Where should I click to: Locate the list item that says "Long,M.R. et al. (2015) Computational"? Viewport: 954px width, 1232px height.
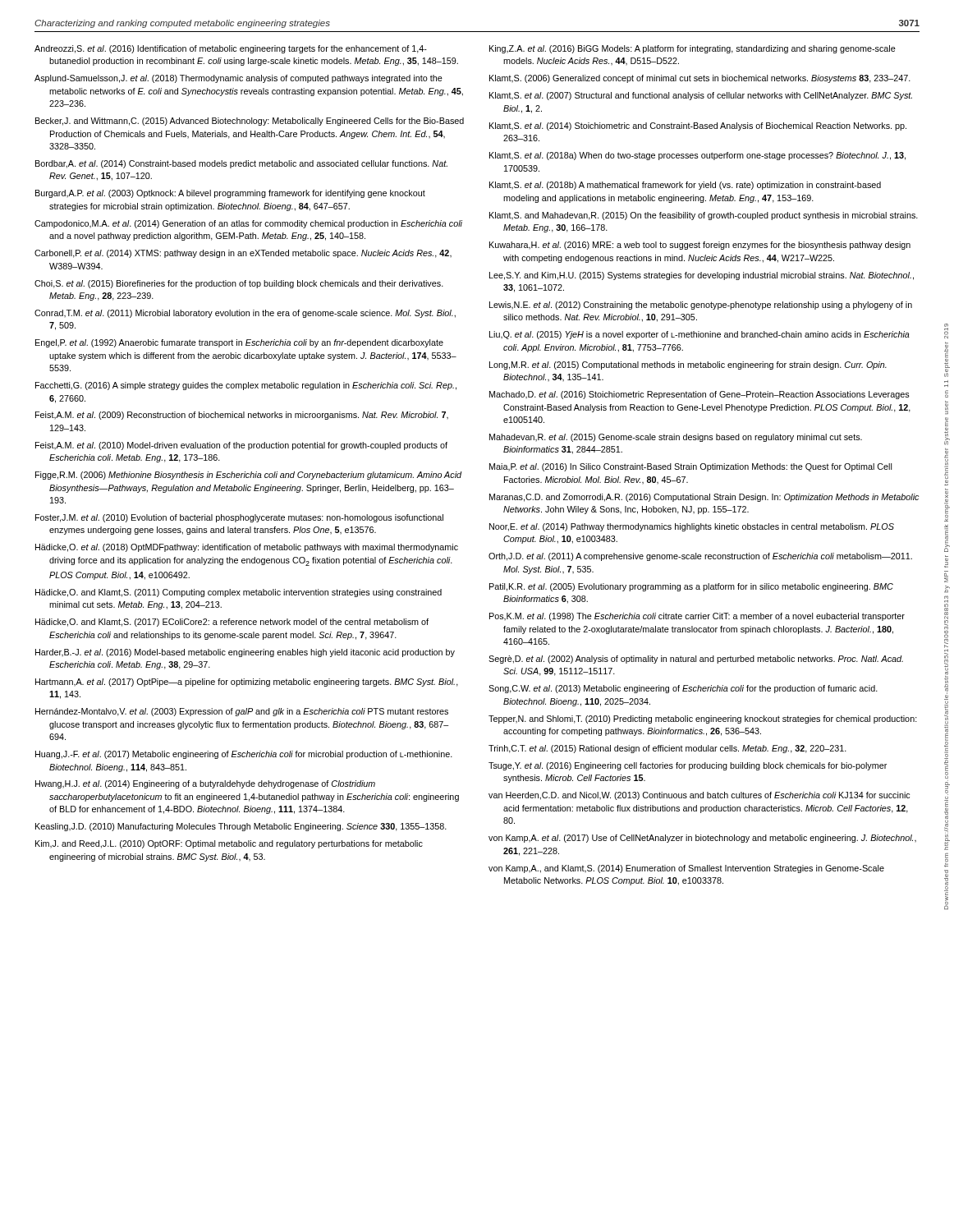point(688,371)
